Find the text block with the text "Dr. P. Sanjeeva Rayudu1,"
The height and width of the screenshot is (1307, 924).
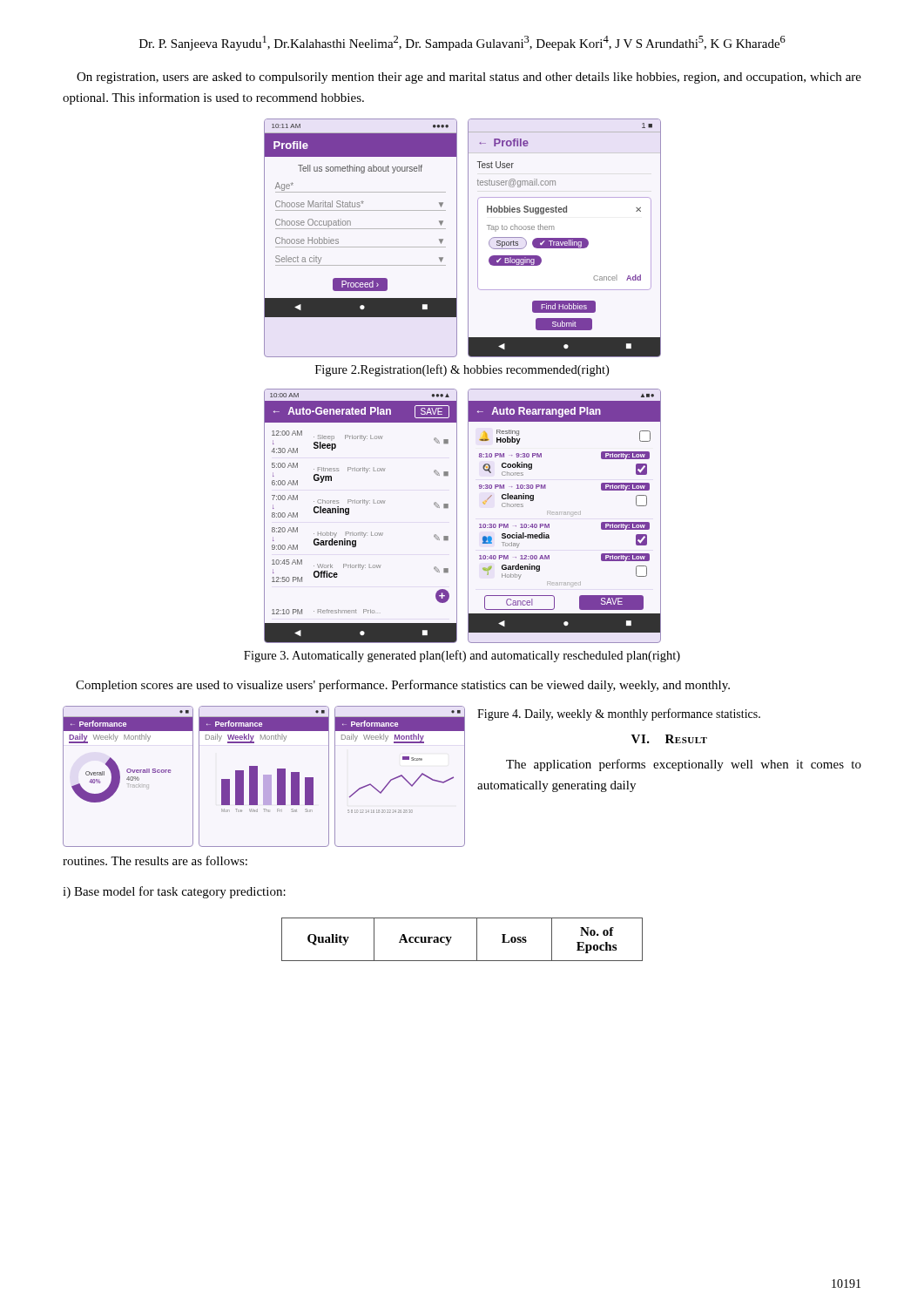(462, 42)
